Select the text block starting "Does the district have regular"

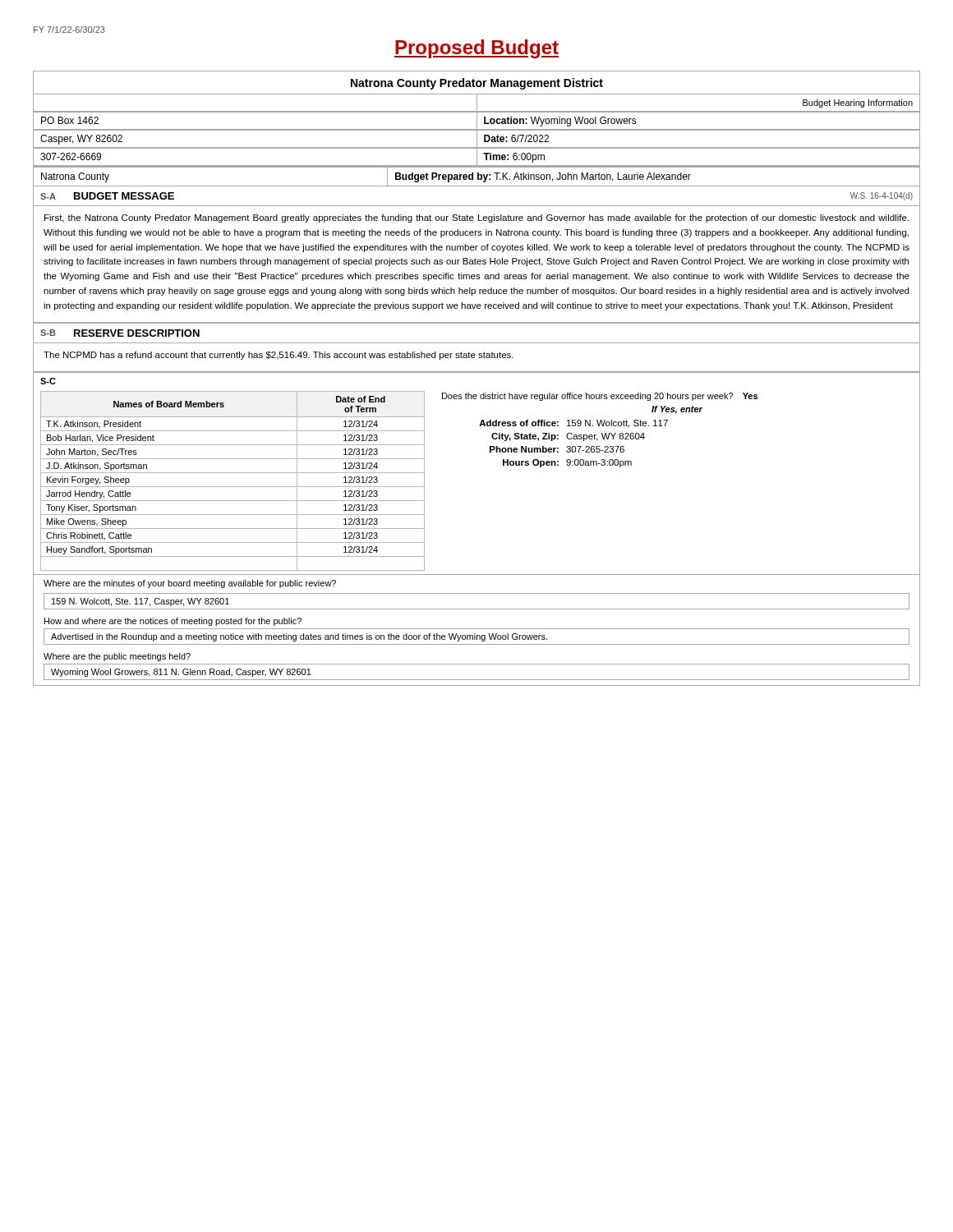[x=600, y=397]
